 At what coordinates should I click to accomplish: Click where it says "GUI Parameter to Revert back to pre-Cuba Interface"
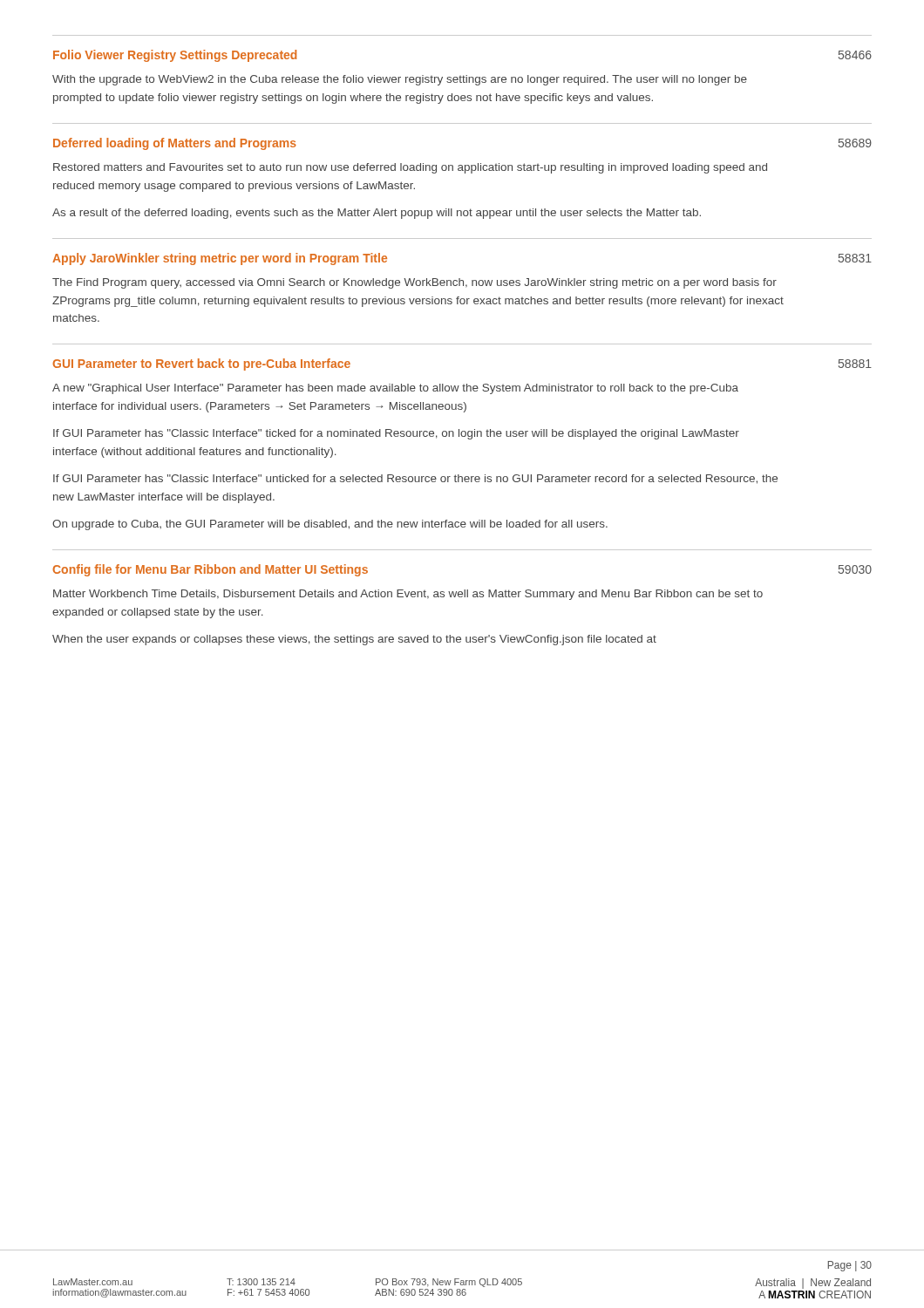202,364
